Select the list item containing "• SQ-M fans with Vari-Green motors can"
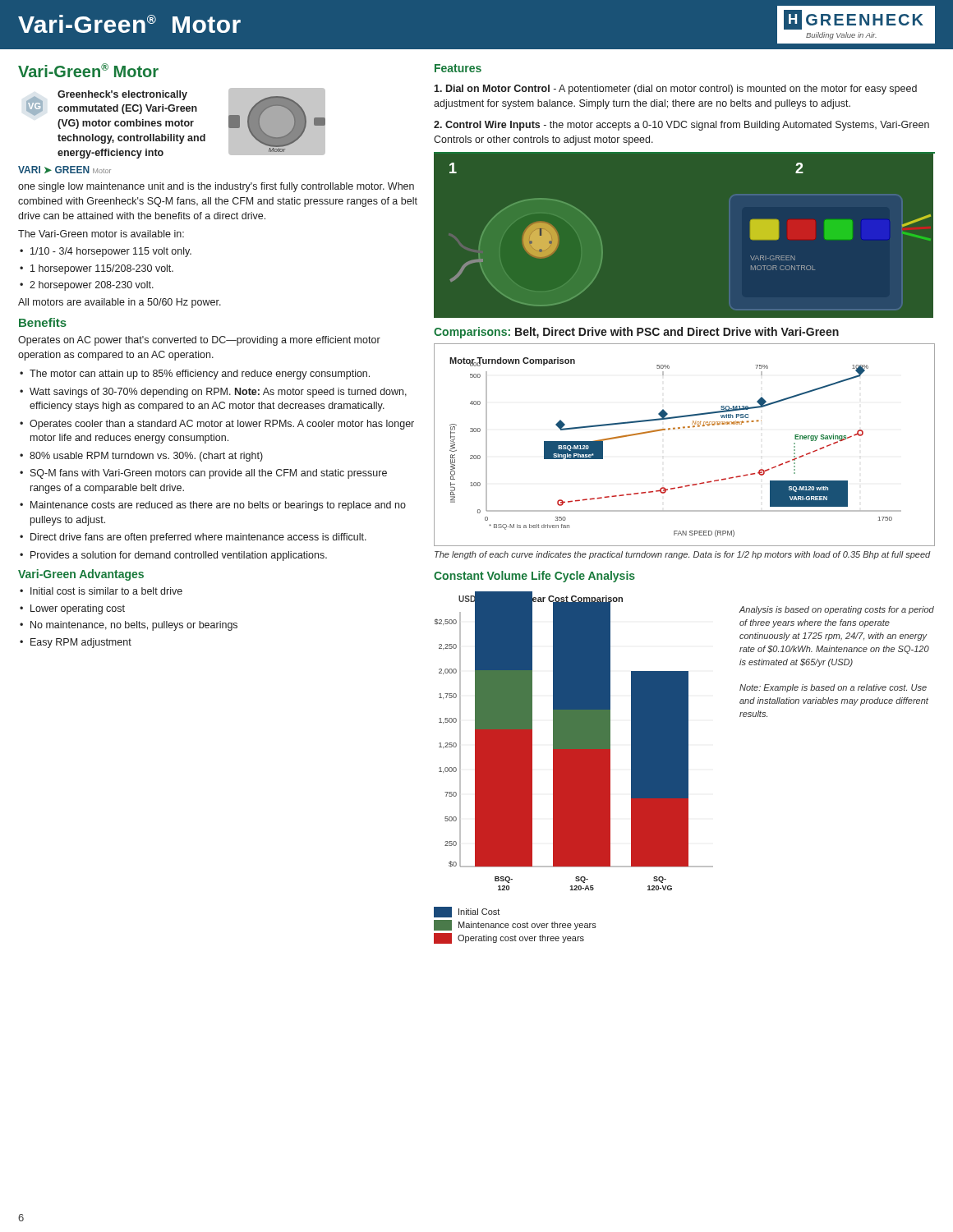 coord(203,480)
